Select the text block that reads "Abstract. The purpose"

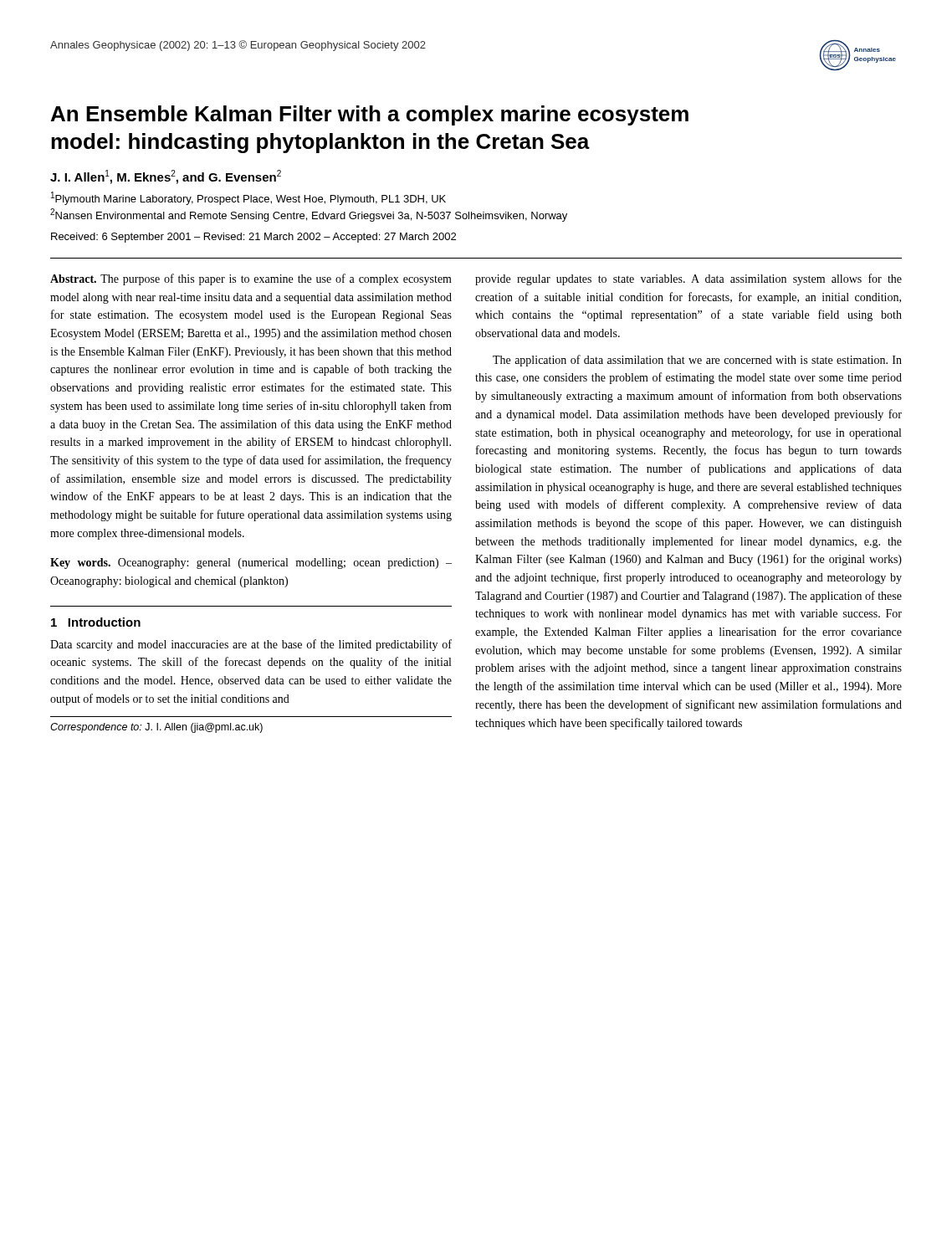point(251,406)
